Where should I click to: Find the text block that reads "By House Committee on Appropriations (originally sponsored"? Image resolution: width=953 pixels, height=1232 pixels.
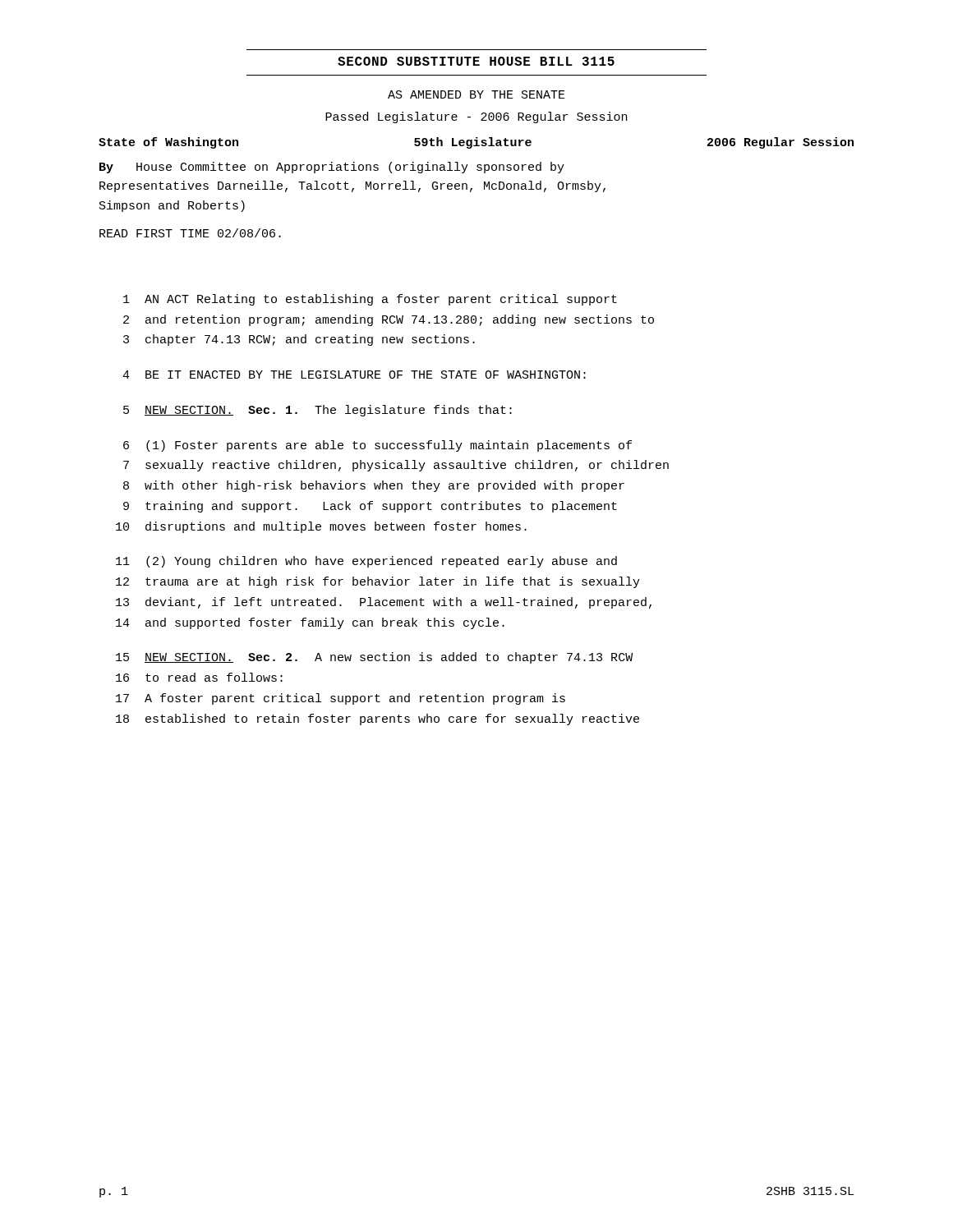click(354, 187)
